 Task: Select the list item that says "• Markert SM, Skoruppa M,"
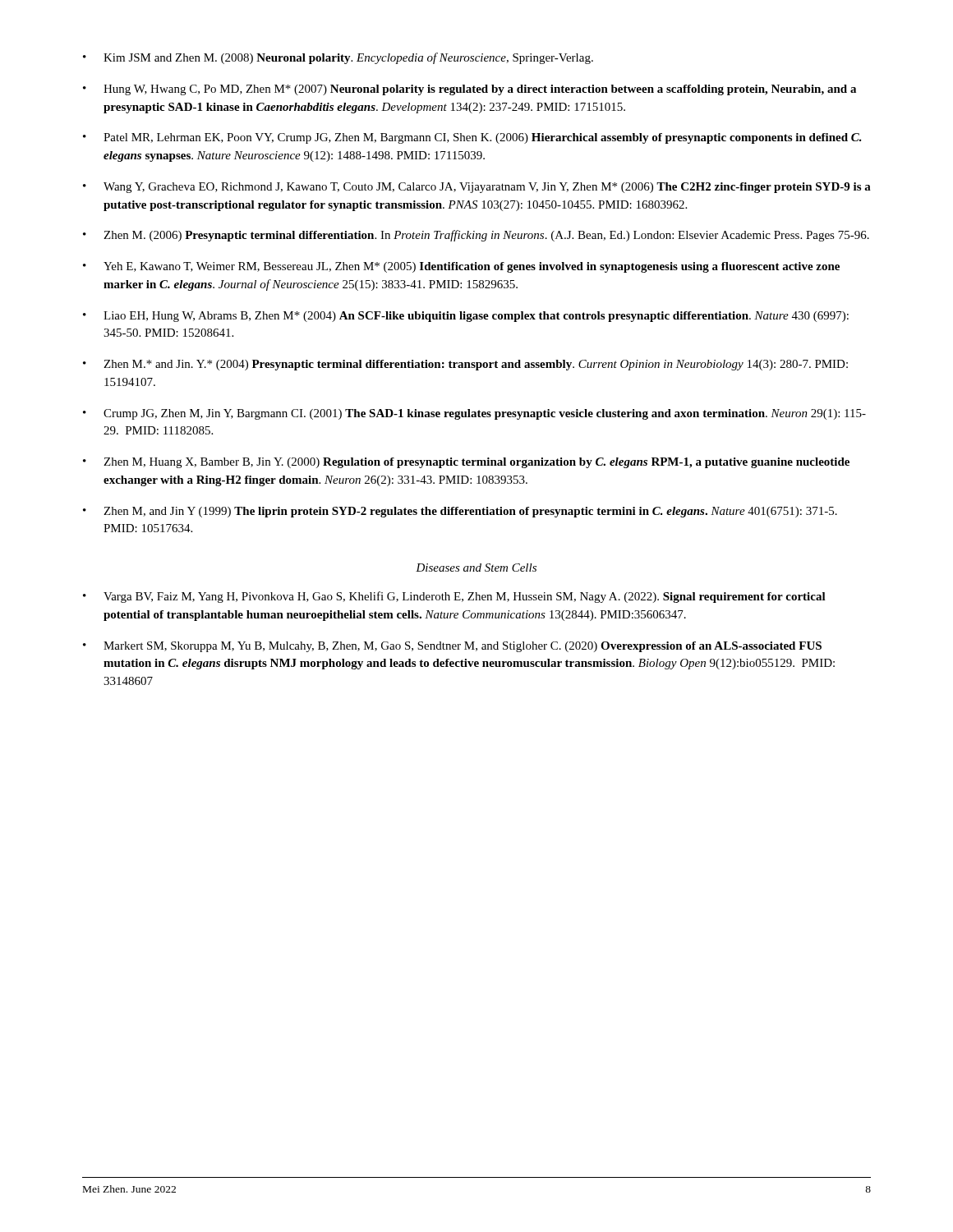476,664
